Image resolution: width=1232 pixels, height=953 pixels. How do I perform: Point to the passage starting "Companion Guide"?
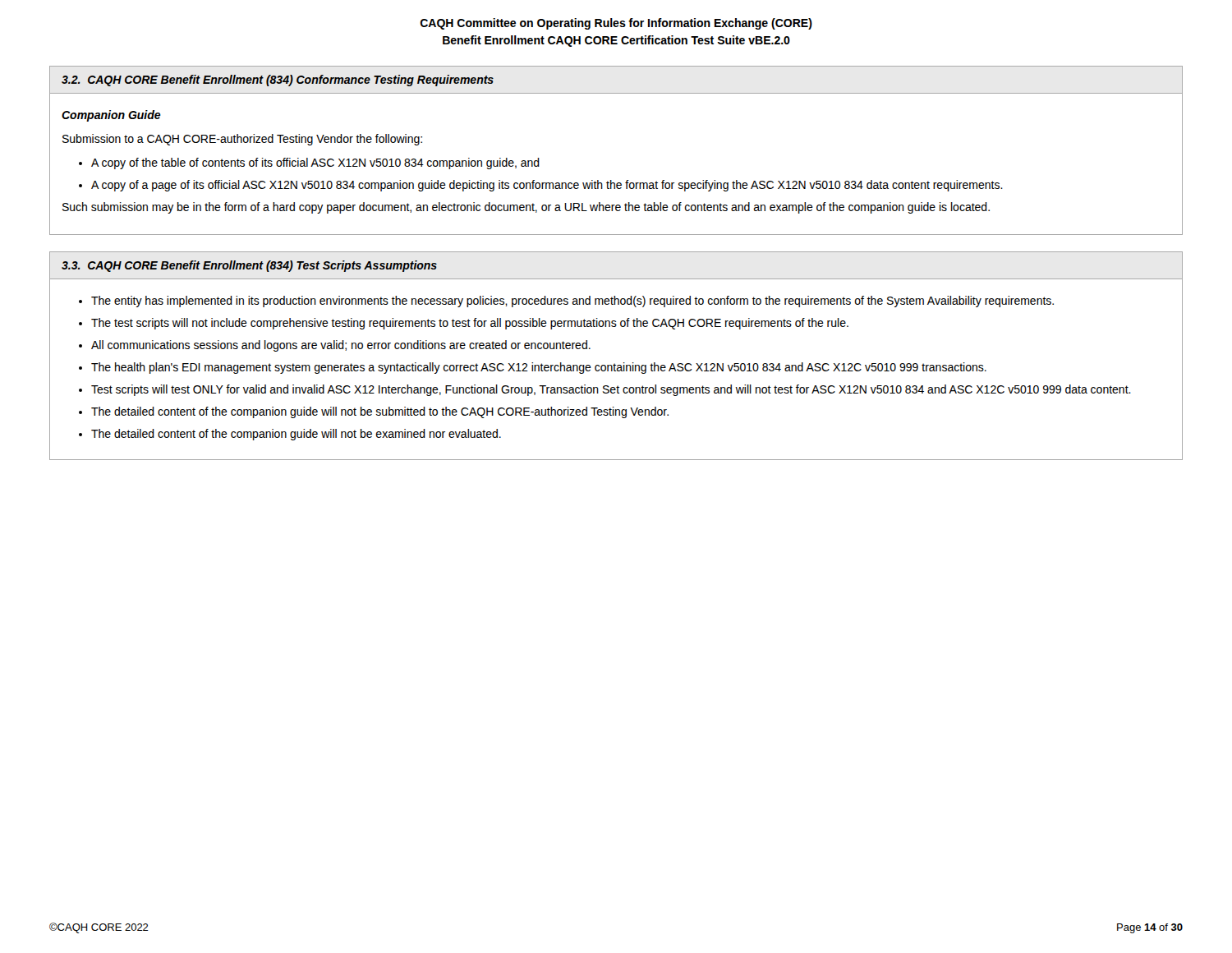point(111,115)
